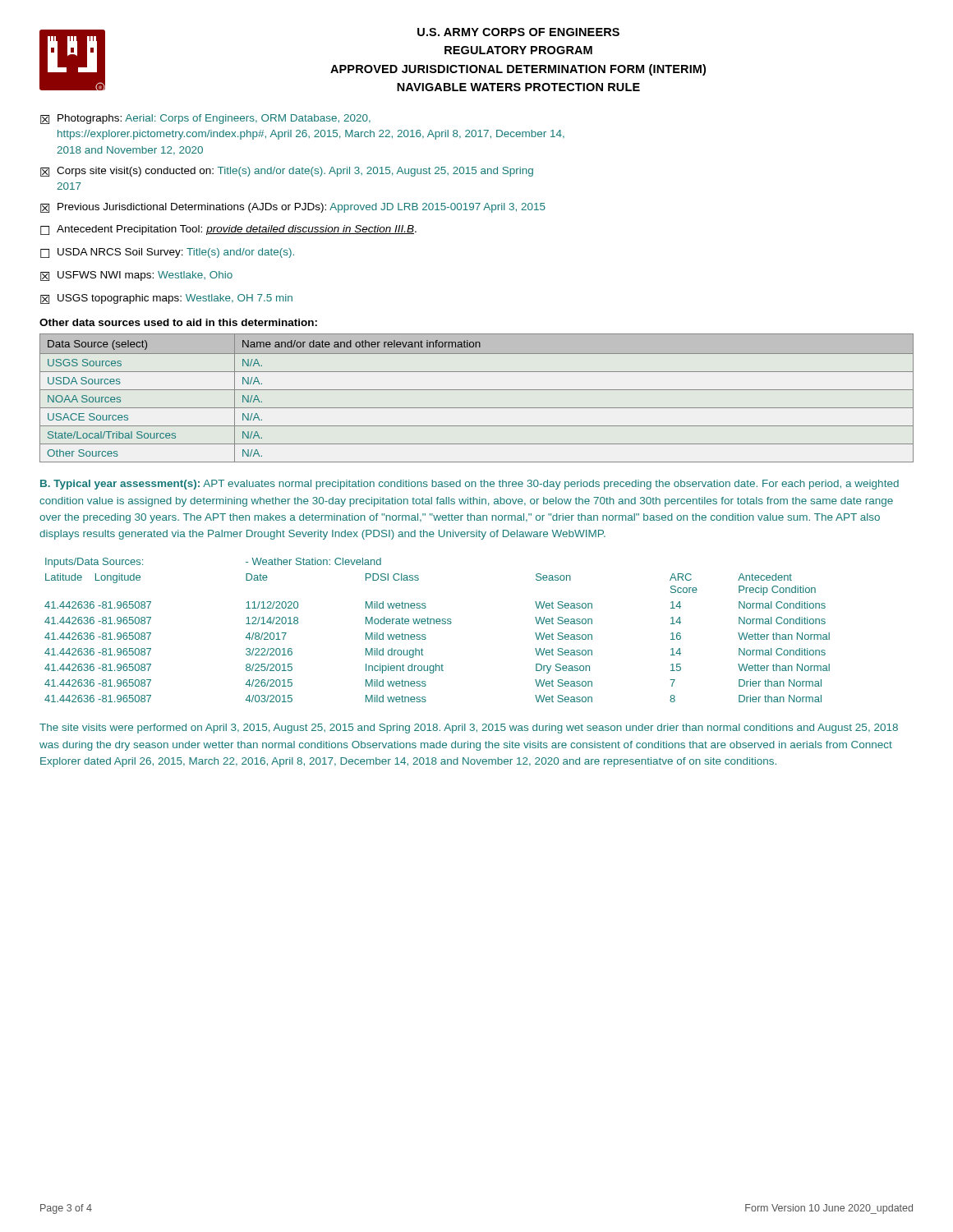
Task: Find "☒ USGS topographic maps: Westlake, OH 7.5 min" on this page
Action: click(x=166, y=299)
